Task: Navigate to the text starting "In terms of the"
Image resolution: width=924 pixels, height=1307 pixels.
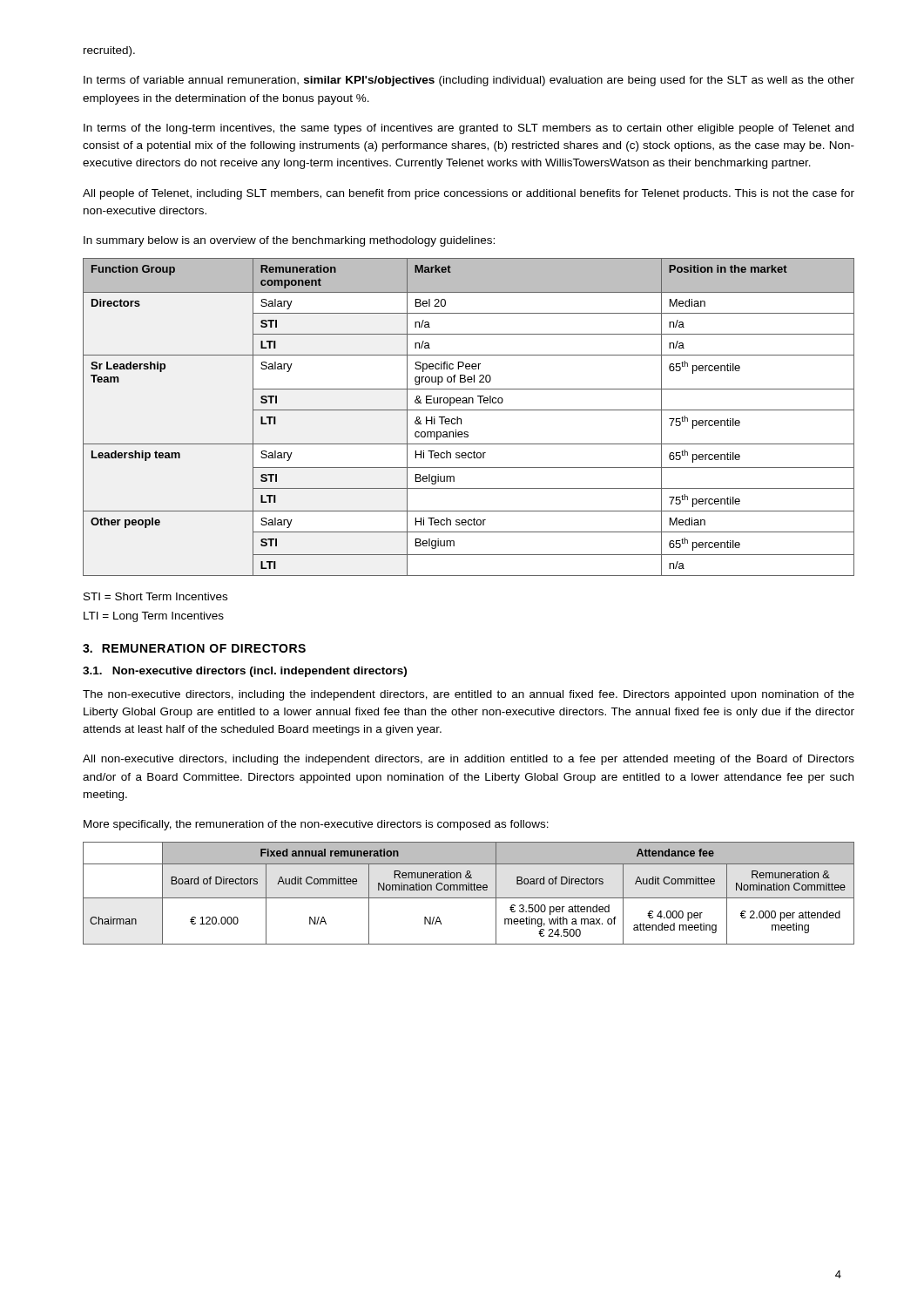Action: tap(469, 146)
